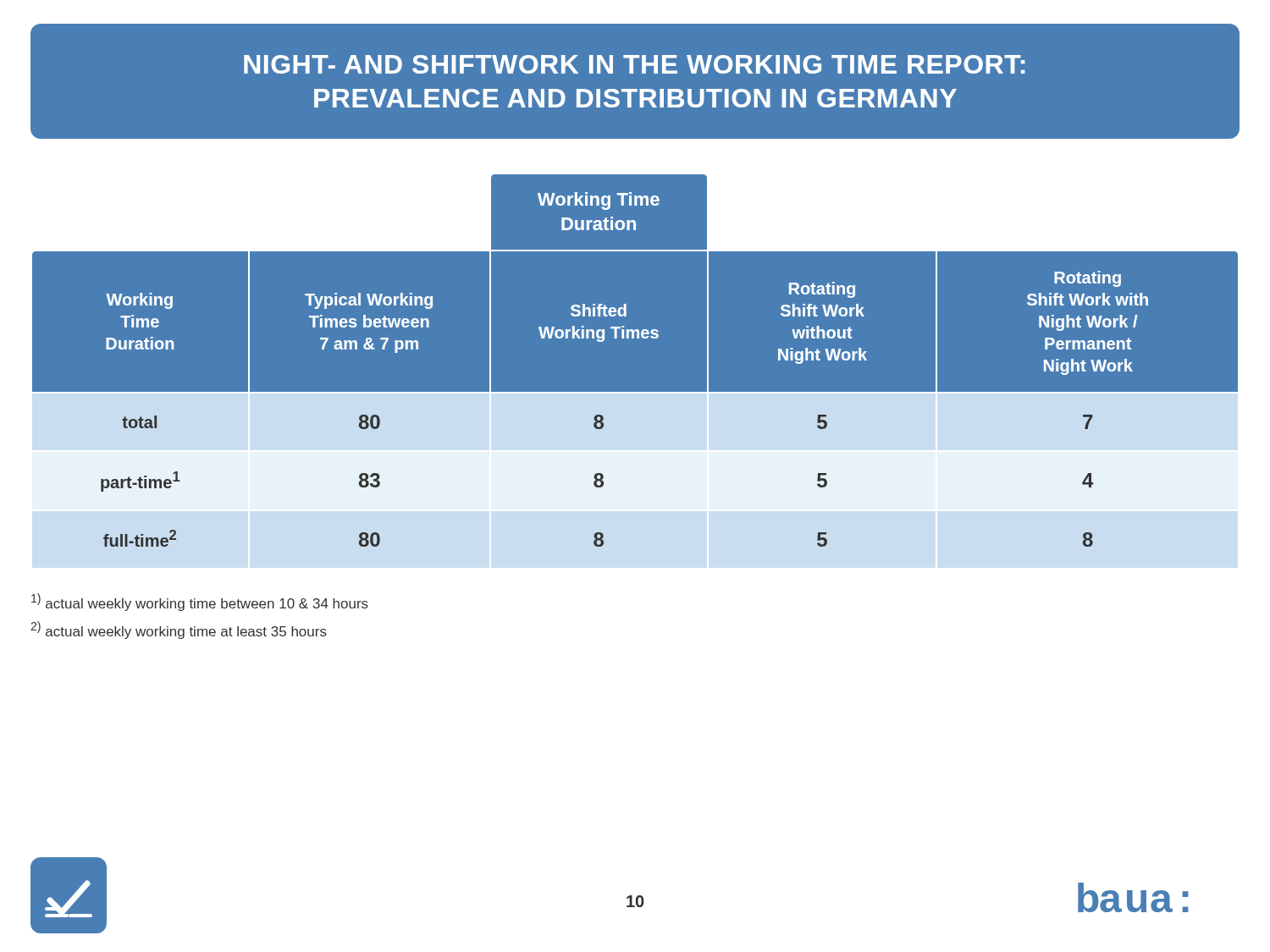Click on the table containing "part-time 1"
The image size is (1270, 952).
point(635,371)
